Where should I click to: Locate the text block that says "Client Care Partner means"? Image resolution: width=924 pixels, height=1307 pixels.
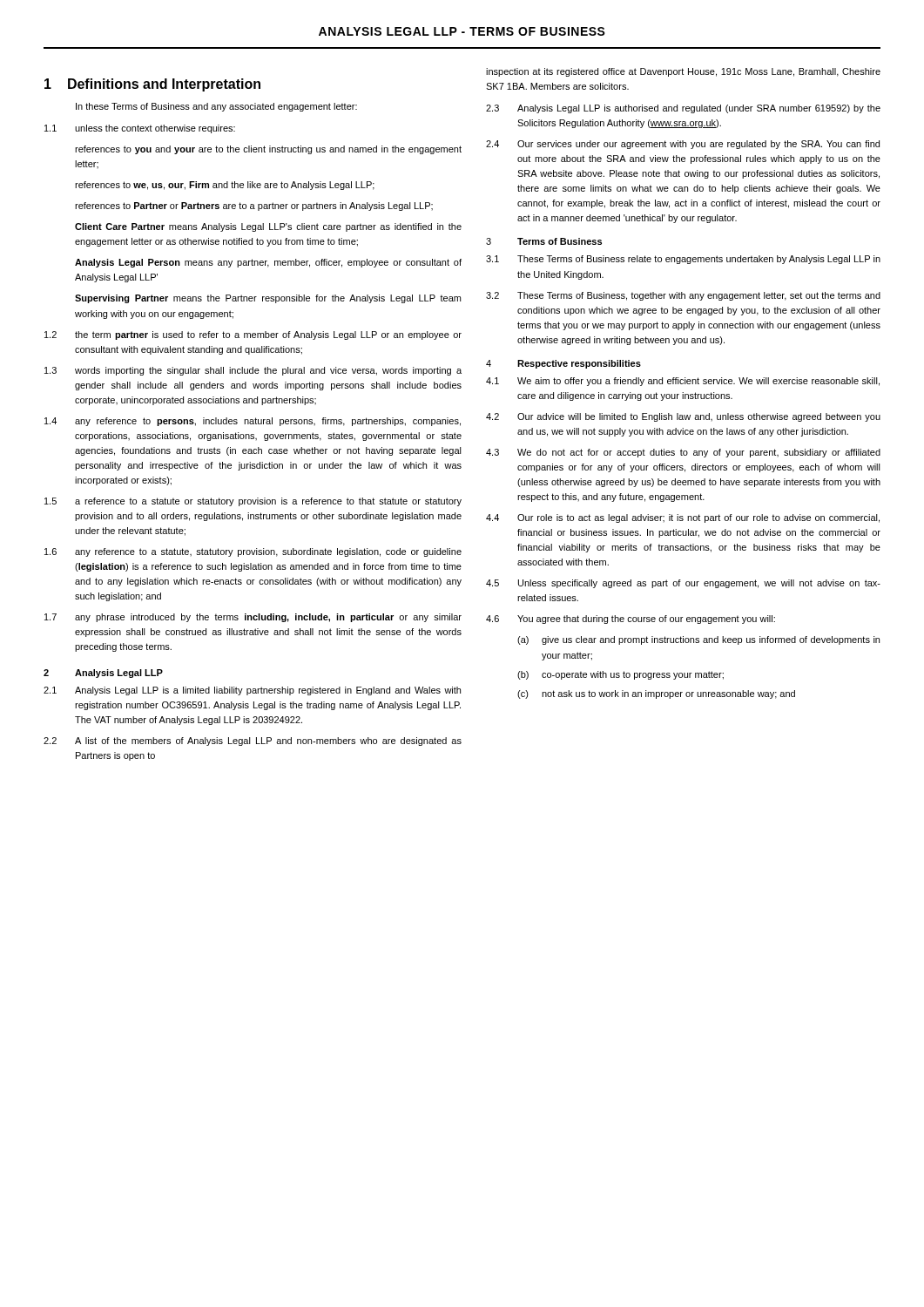point(268,234)
